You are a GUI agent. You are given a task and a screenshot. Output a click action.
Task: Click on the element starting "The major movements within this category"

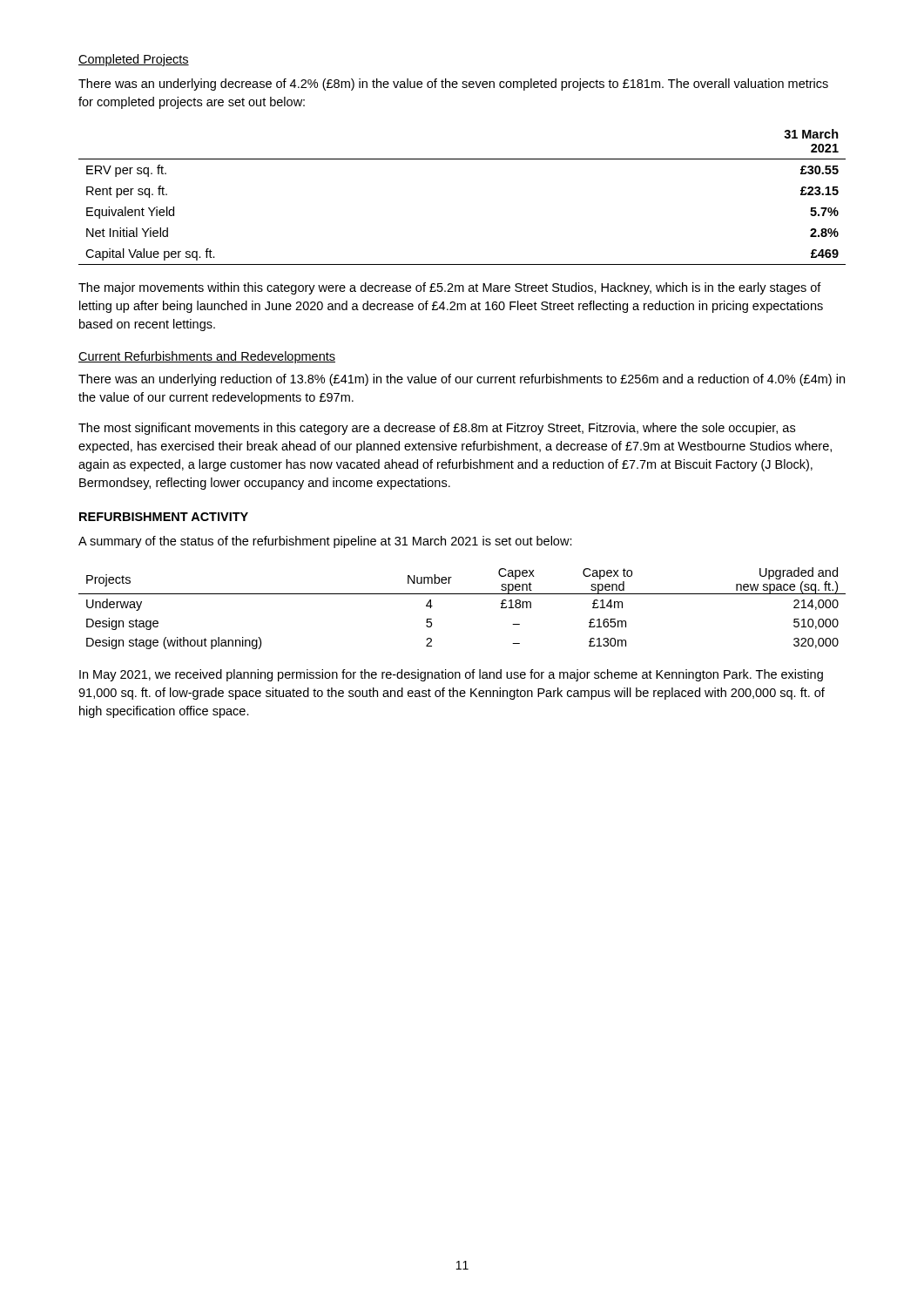(x=451, y=306)
